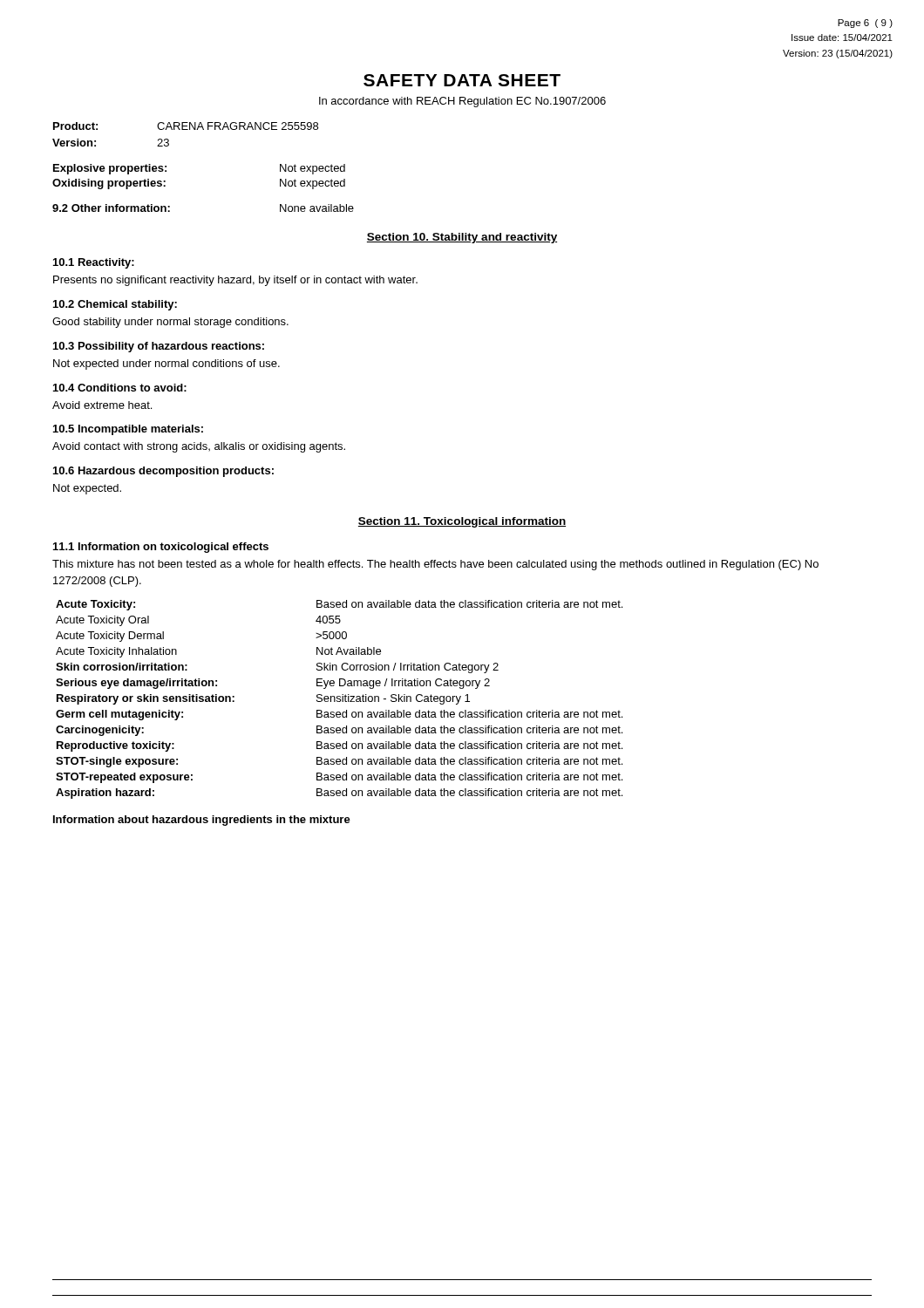
Task: Point to the text block starting "Avoid contact with strong acids, alkalis or"
Action: coord(199,446)
